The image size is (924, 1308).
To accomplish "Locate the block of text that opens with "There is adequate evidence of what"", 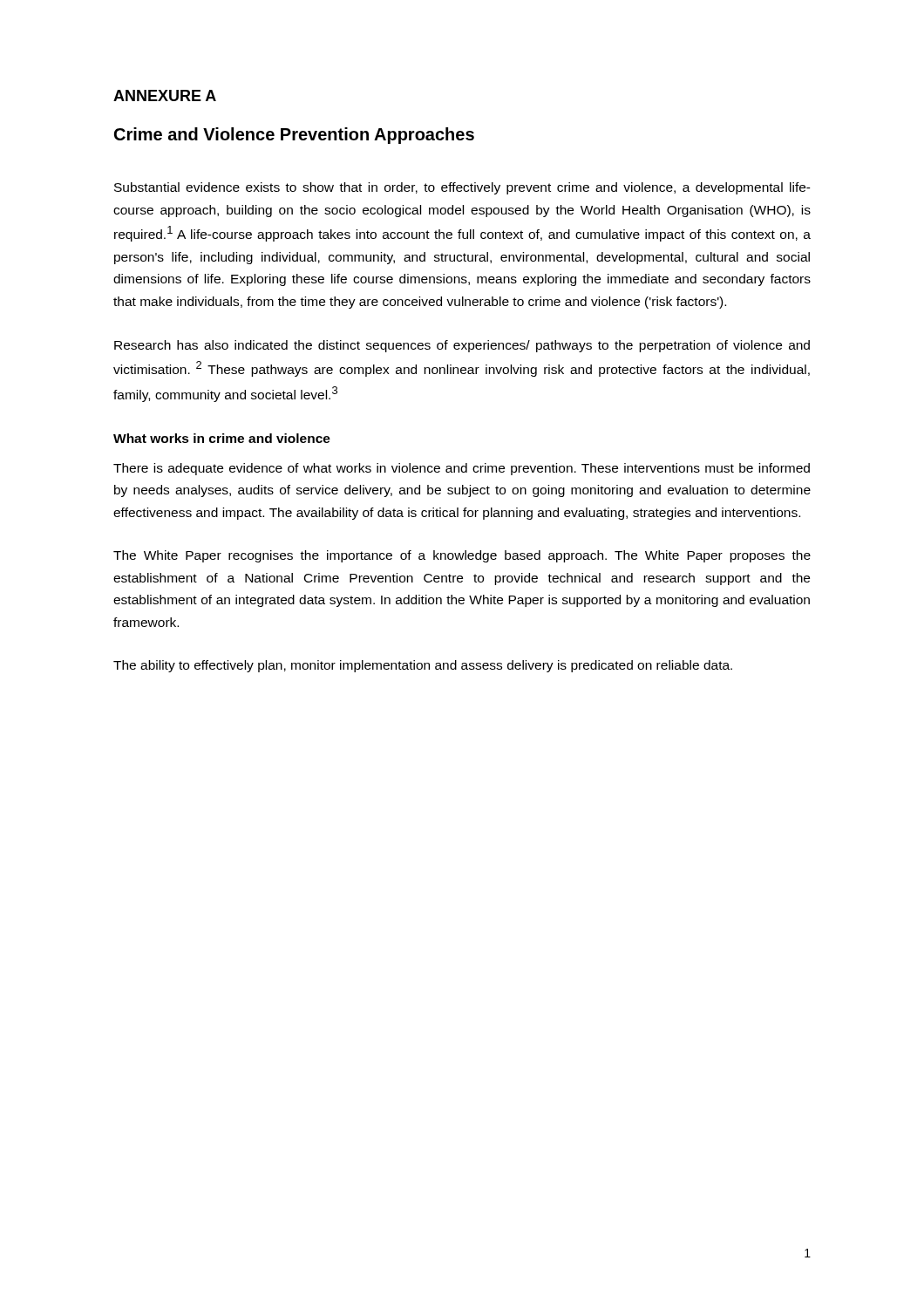I will (462, 490).
